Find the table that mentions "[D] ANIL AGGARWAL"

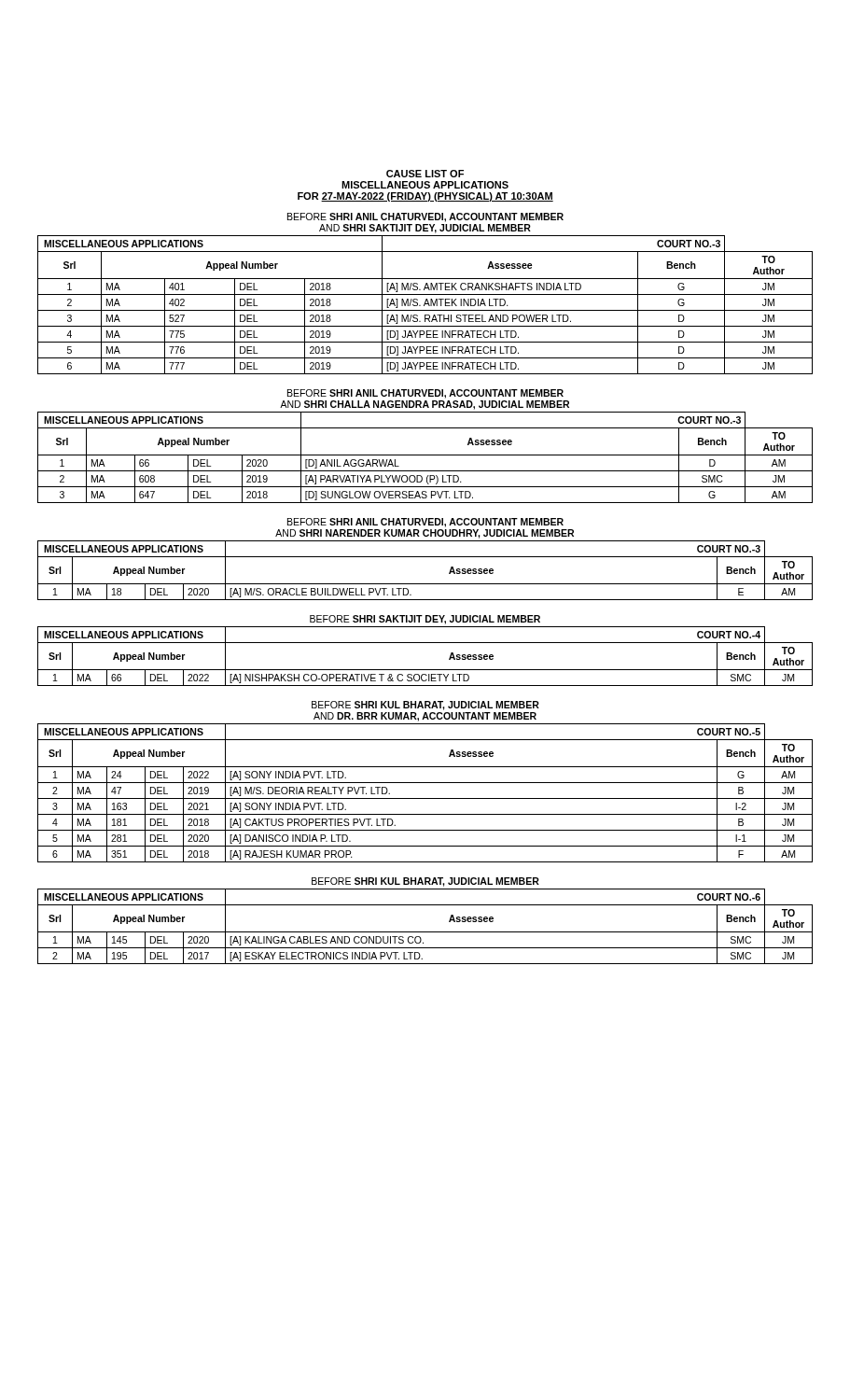[425, 457]
